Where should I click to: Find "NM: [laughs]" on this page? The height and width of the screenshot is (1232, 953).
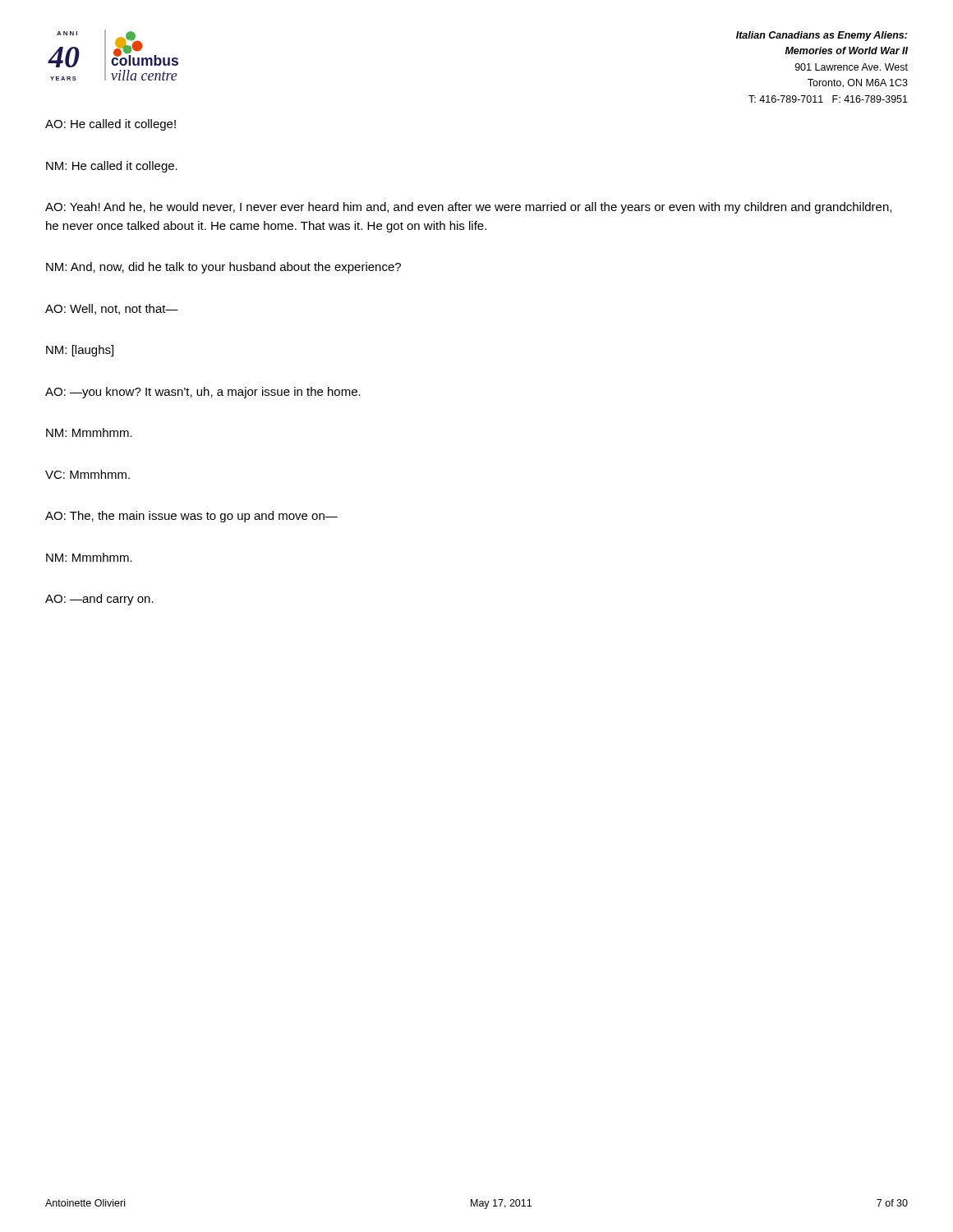(x=80, y=349)
